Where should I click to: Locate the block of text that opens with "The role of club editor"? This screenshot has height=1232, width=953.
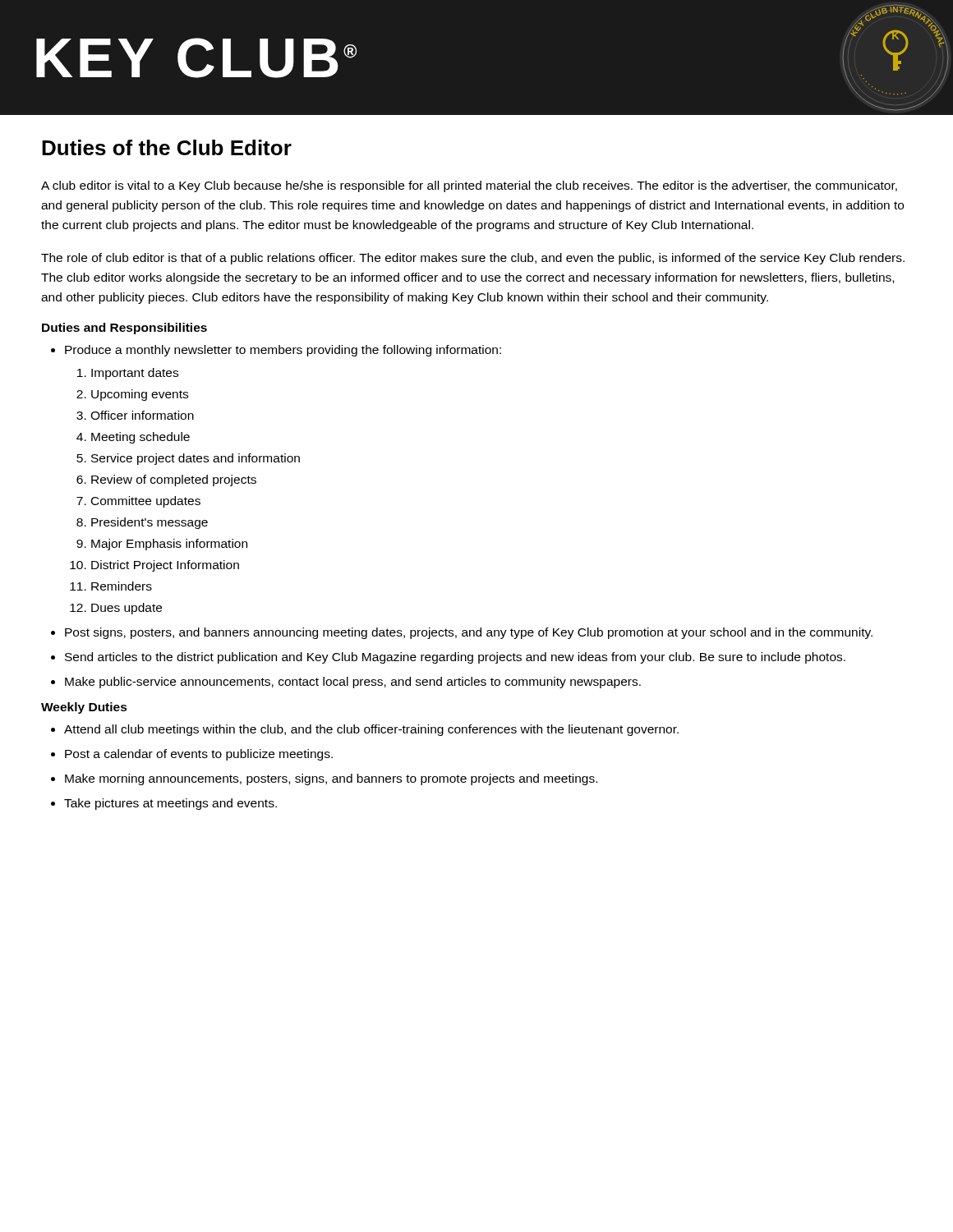473,277
